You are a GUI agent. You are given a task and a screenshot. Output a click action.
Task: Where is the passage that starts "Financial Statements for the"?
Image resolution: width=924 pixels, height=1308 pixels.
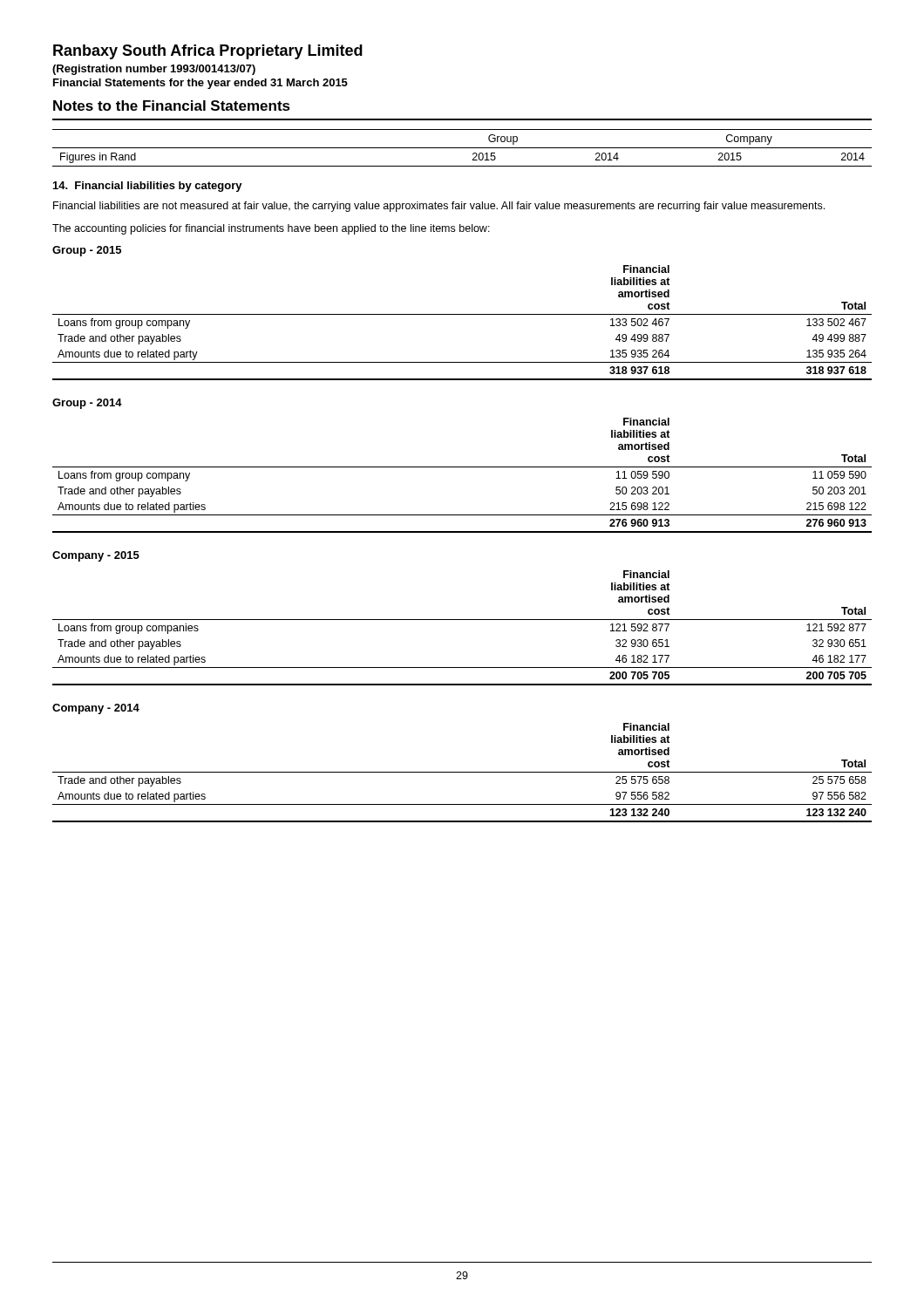click(200, 82)
